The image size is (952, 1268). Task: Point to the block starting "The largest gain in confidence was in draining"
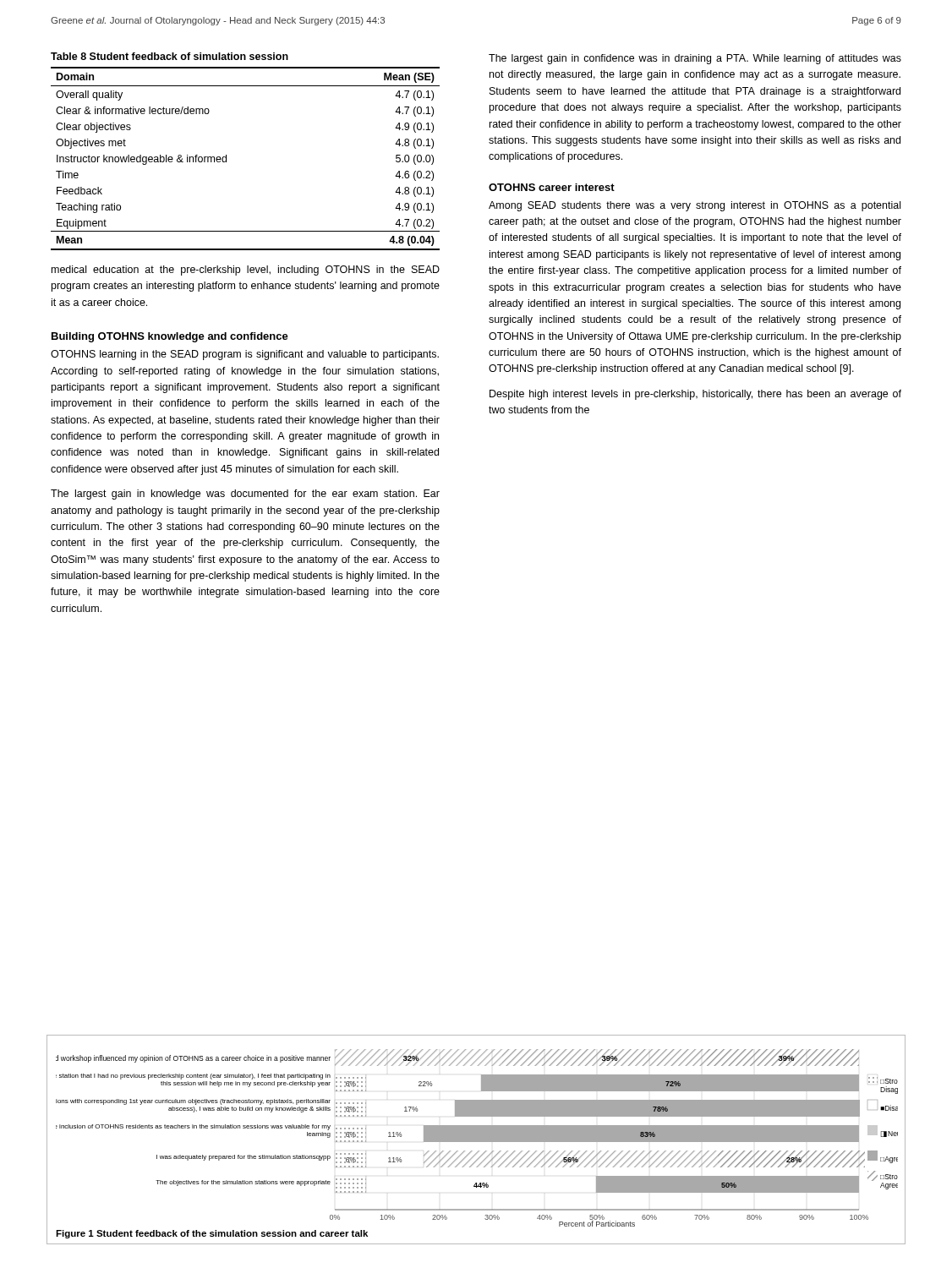695,108
